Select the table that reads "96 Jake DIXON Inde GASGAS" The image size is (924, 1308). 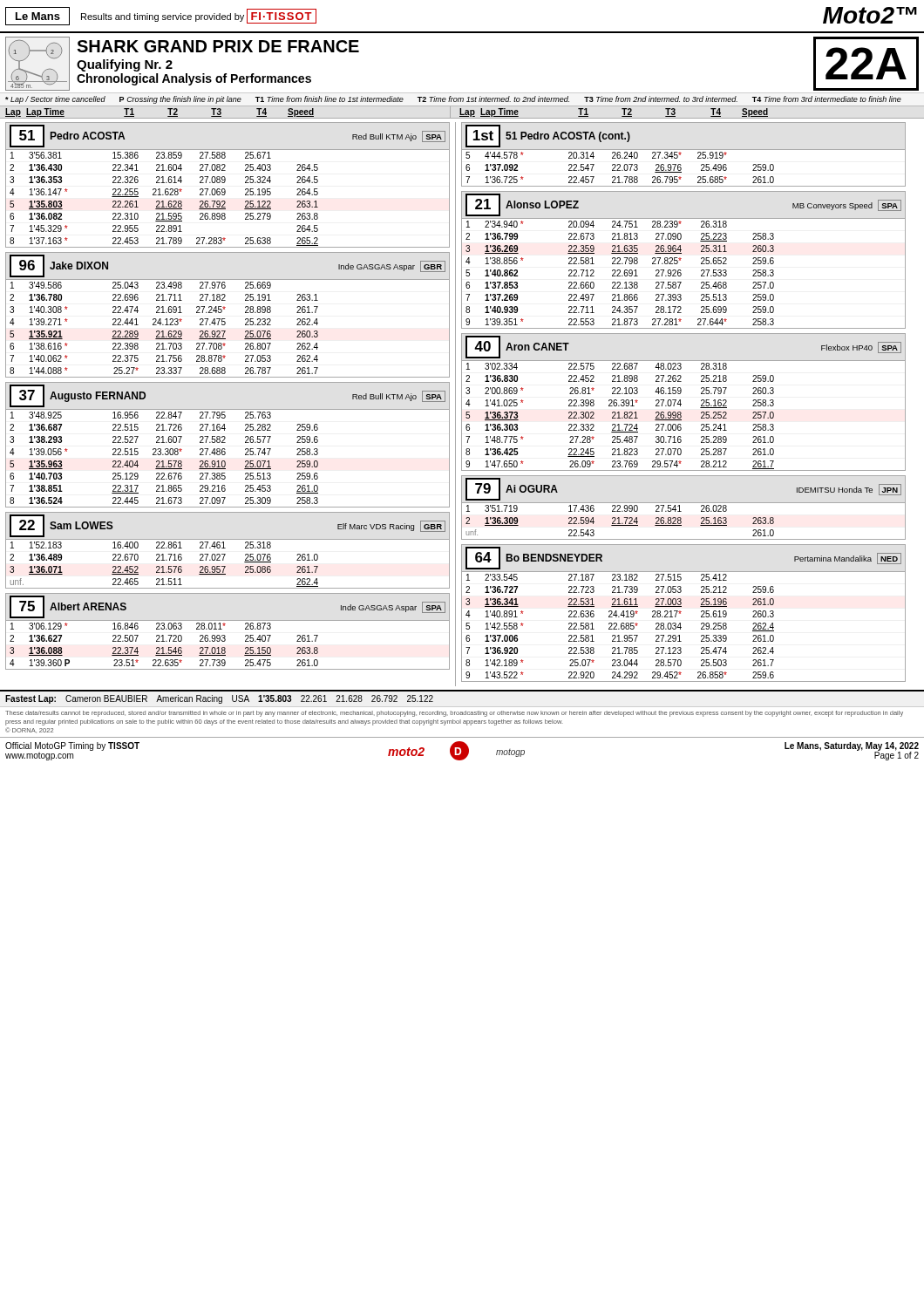click(x=228, y=315)
